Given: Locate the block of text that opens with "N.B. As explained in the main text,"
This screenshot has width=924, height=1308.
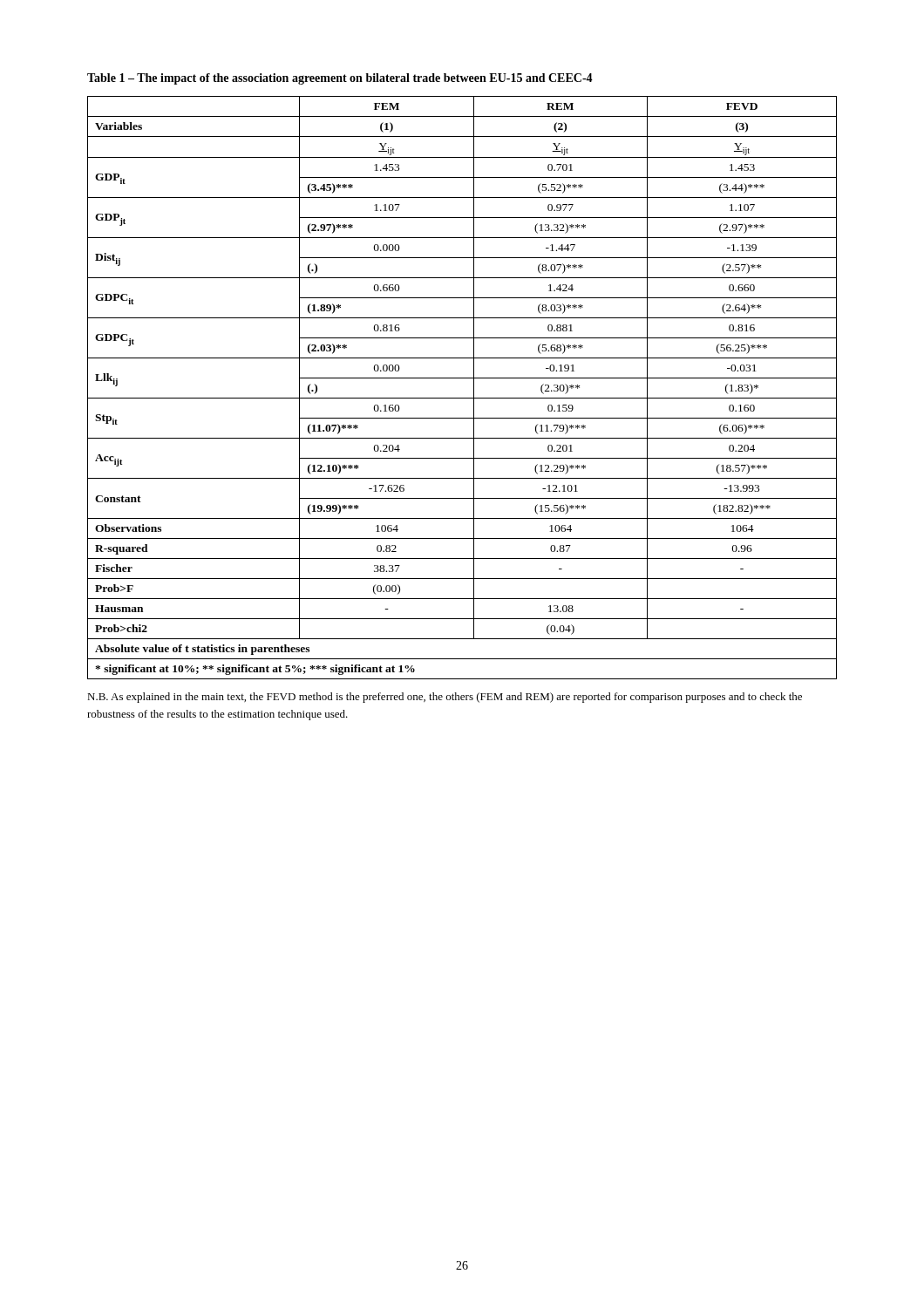Looking at the screenshot, I should [x=445, y=705].
